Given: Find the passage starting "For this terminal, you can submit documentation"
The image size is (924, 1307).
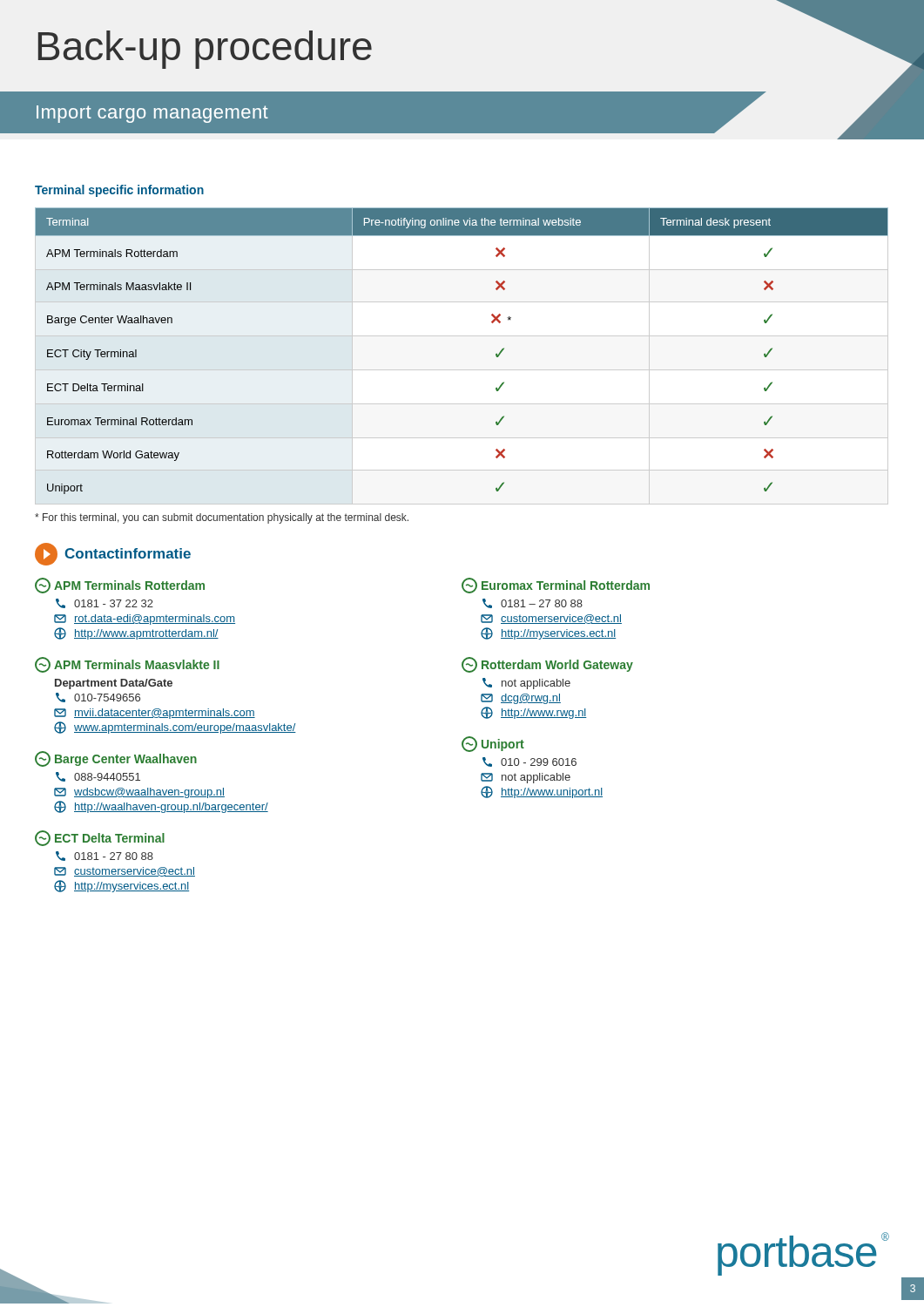Looking at the screenshot, I should point(222,518).
